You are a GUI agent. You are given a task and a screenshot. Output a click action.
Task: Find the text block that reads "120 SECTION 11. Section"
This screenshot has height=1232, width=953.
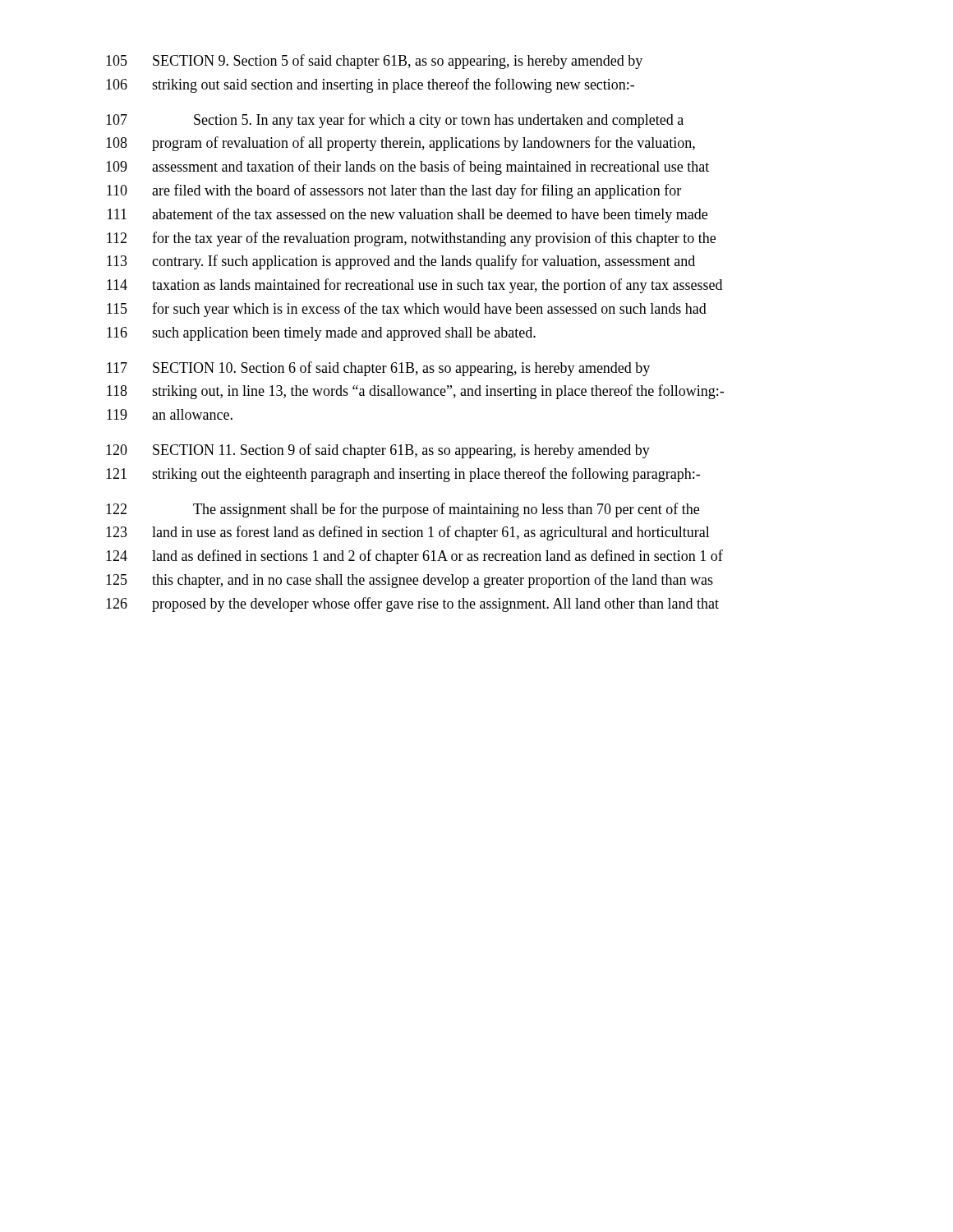pos(476,462)
